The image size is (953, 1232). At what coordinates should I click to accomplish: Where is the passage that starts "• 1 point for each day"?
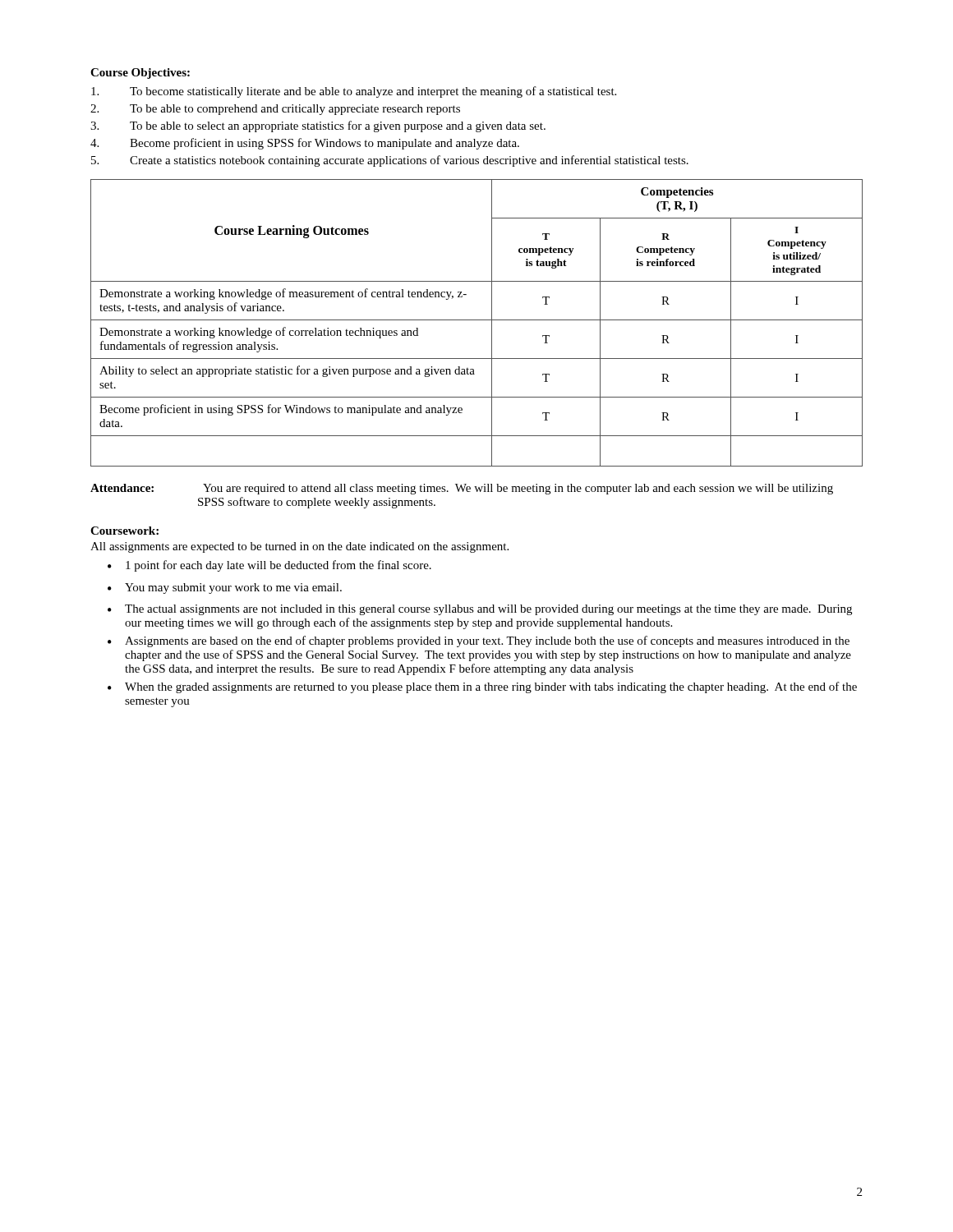click(x=269, y=566)
